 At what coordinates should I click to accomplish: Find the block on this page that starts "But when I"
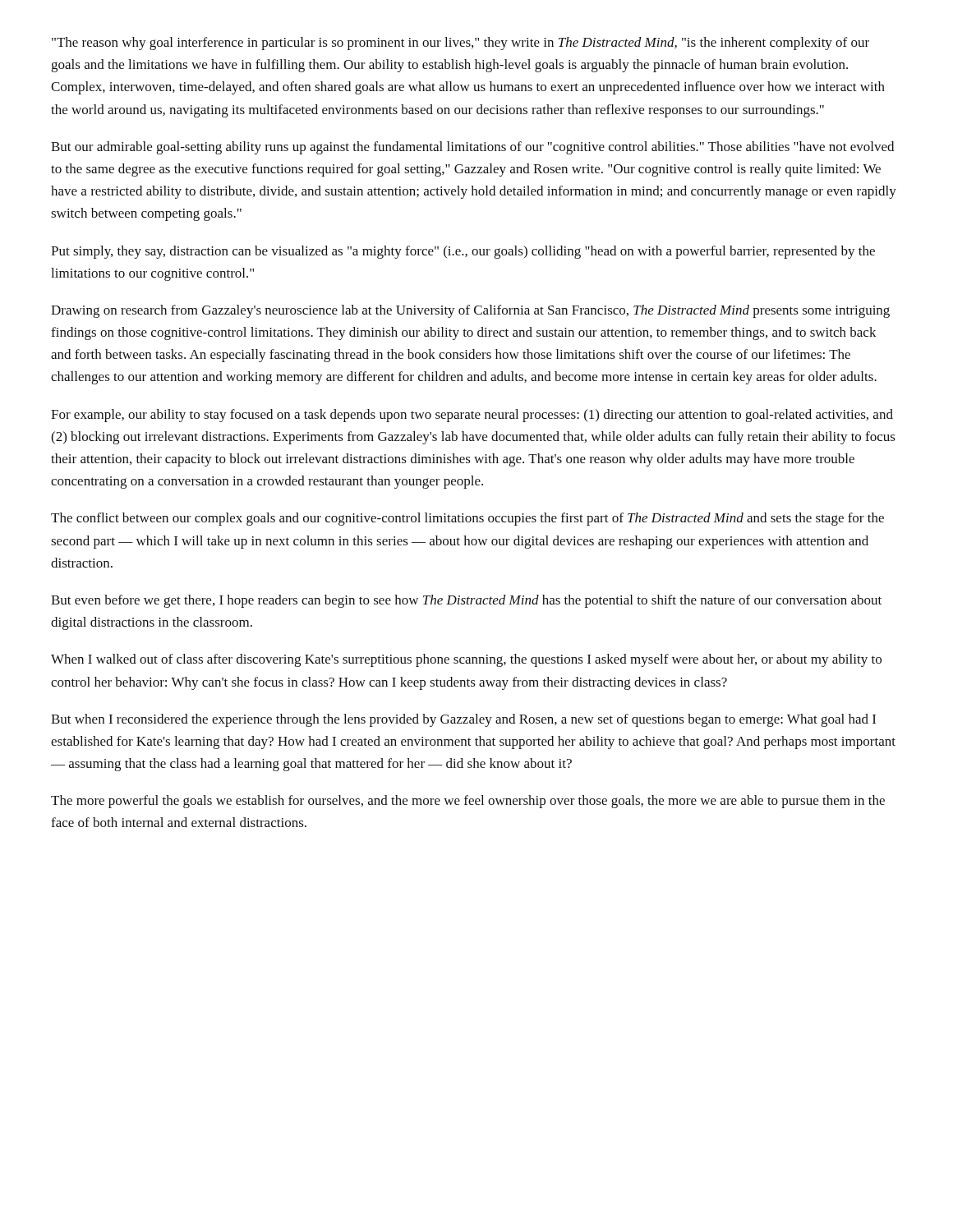click(473, 741)
